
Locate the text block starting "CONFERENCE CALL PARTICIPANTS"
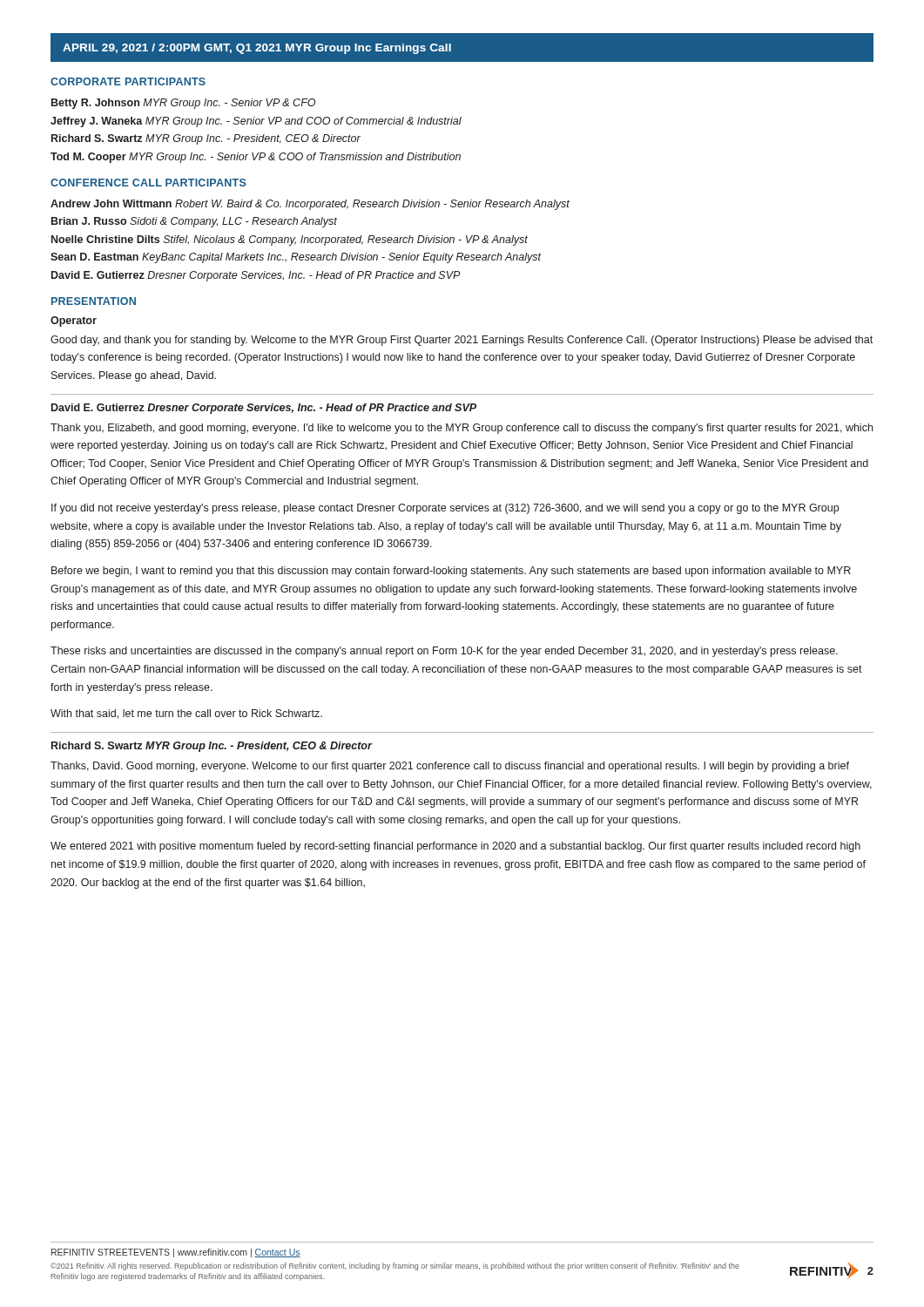click(149, 183)
